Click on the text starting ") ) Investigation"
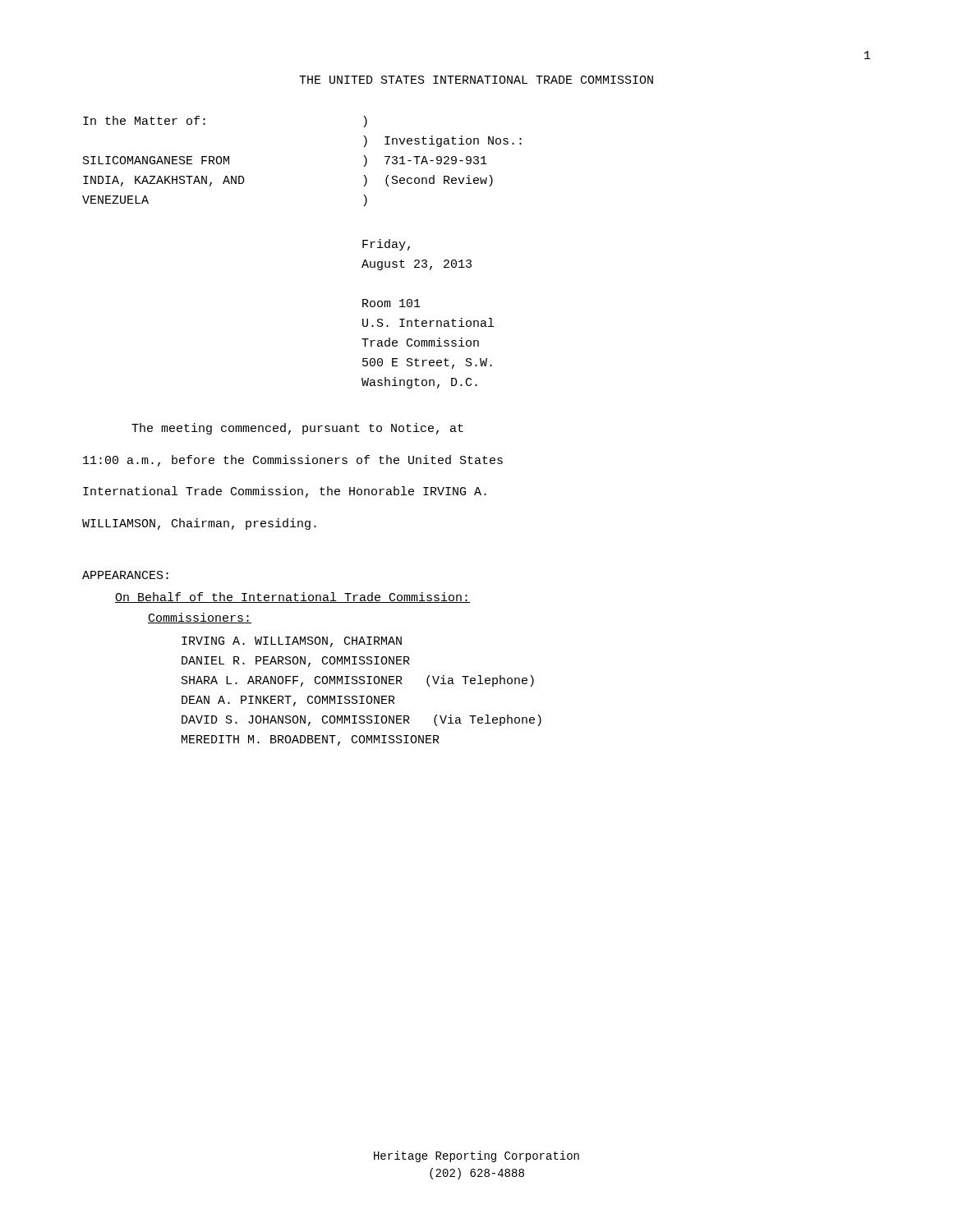This screenshot has height=1232, width=953. click(443, 161)
